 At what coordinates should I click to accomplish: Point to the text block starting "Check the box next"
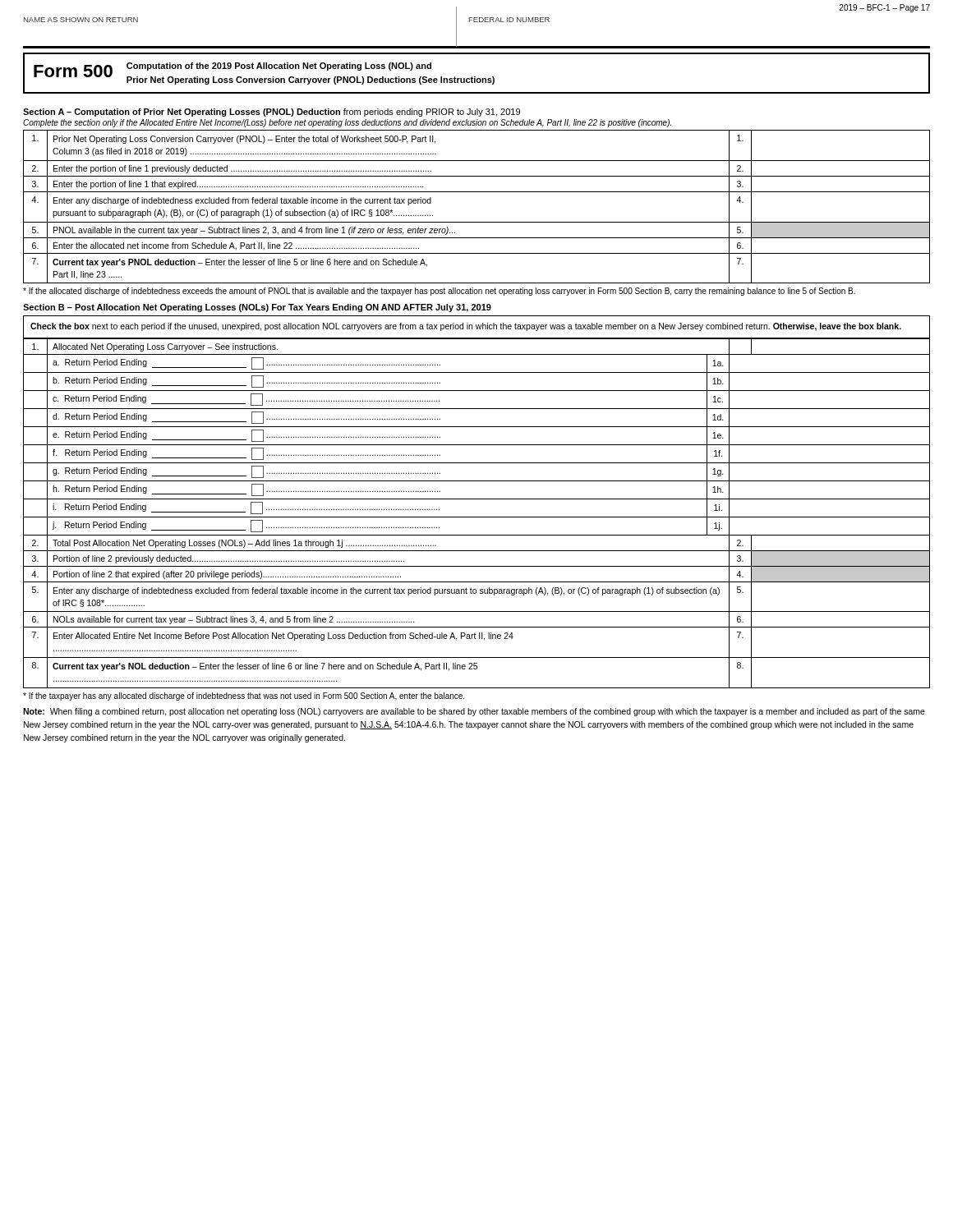click(x=466, y=326)
